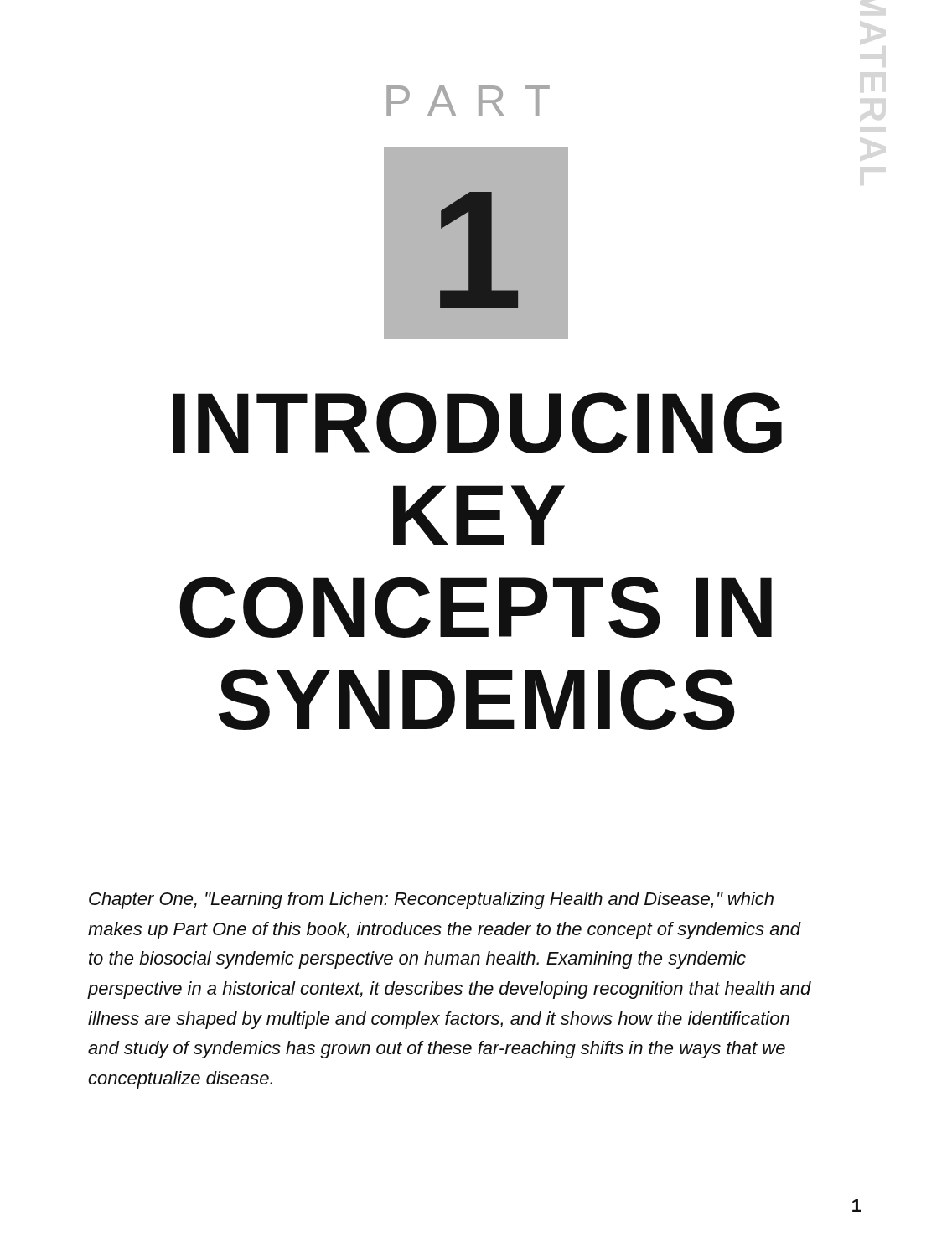Viewport: 952px width, 1257px height.
Task: Find the title that says "INTRODUCING KEYCONCEPTS INSYNDEMICS"
Action: pos(478,562)
